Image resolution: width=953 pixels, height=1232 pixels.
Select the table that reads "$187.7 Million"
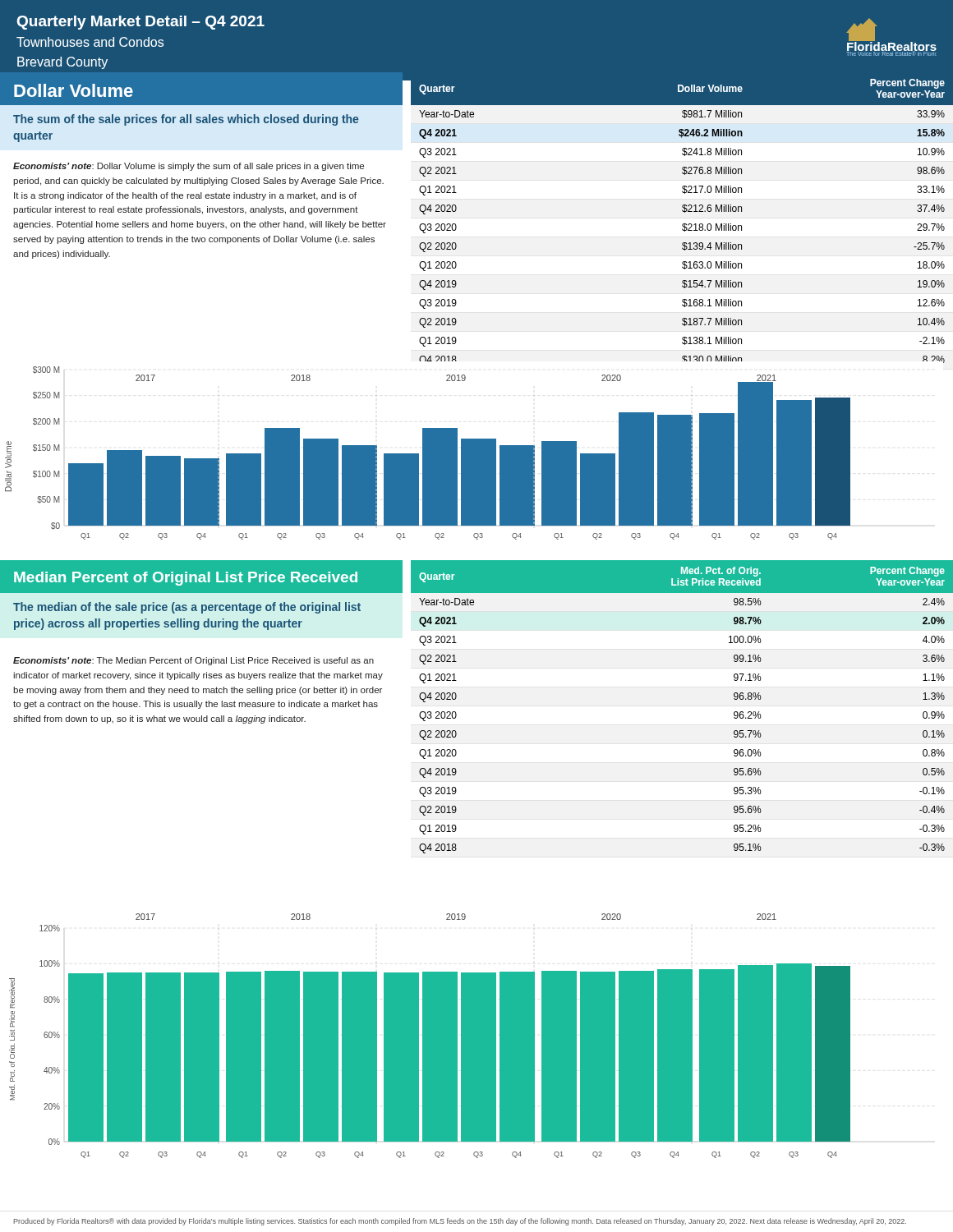(x=682, y=221)
